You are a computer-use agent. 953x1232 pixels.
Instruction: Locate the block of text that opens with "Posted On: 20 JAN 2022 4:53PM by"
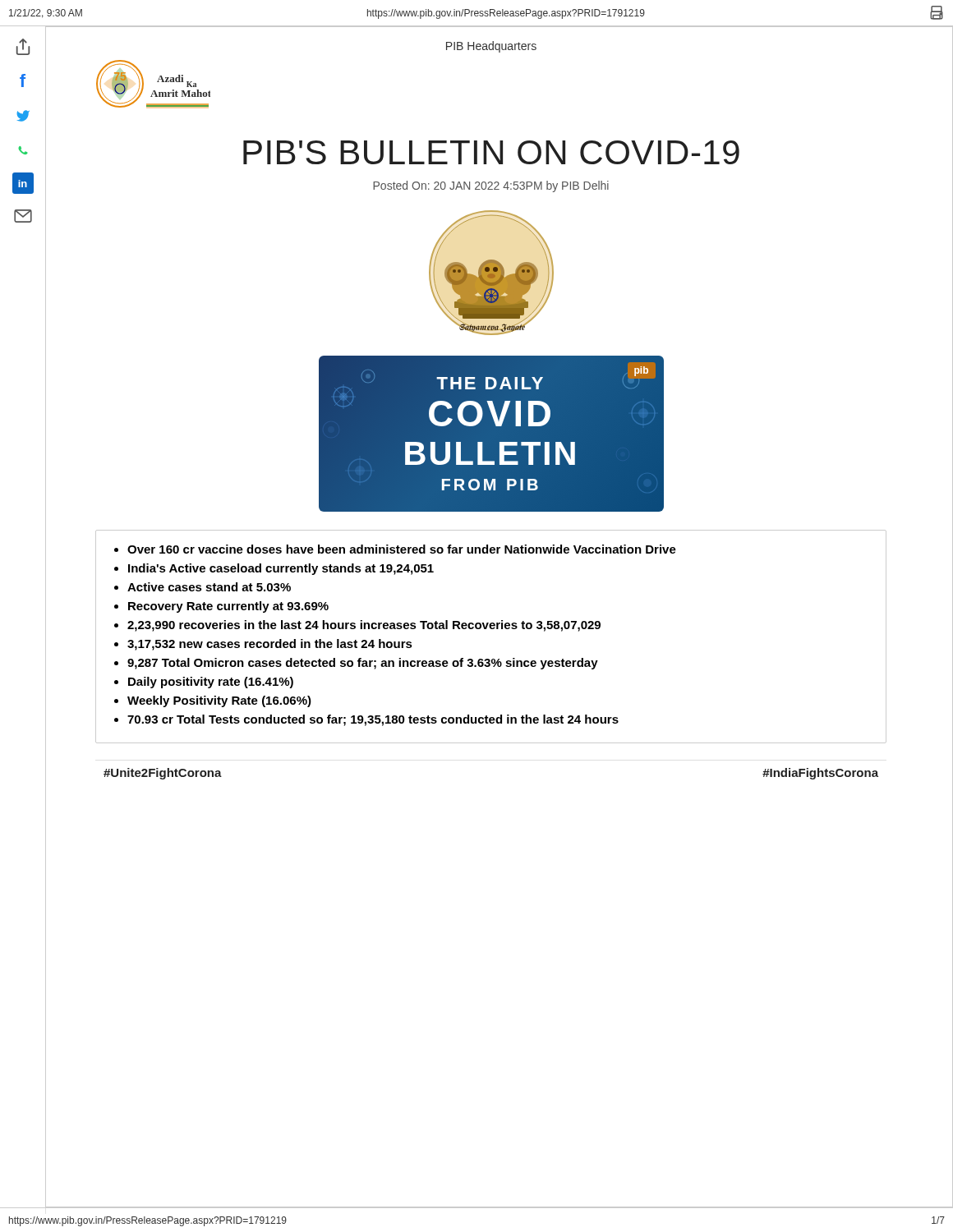[x=491, y=186]
